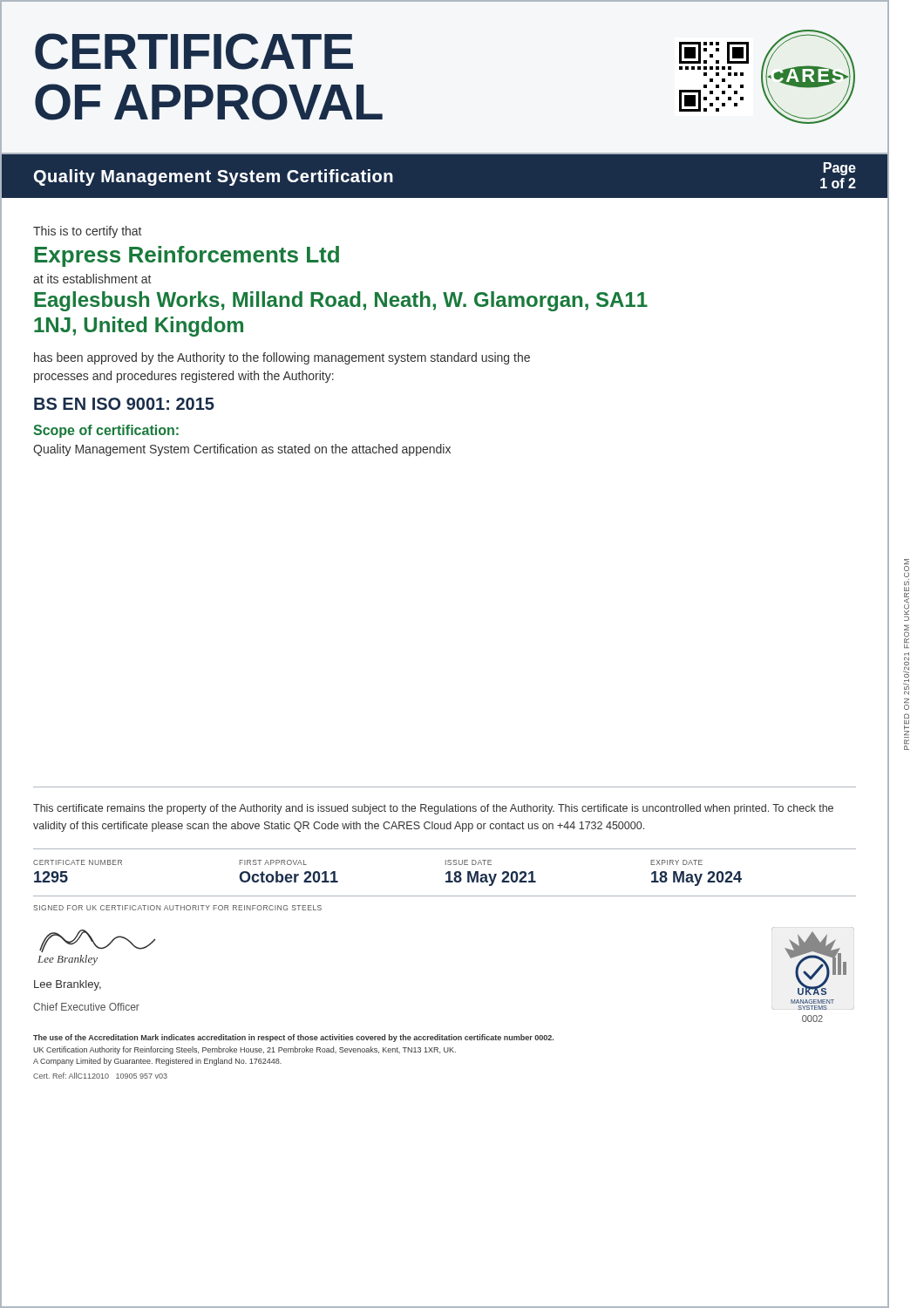Image resolution: width=924 pixels, height=1308 pixels.
Task: Navigate to the passage starting "SIGNED FOR UK CERTIFICATION AUTHORITY FOR REINFORCING"
Action: click(x=178, y=908)
